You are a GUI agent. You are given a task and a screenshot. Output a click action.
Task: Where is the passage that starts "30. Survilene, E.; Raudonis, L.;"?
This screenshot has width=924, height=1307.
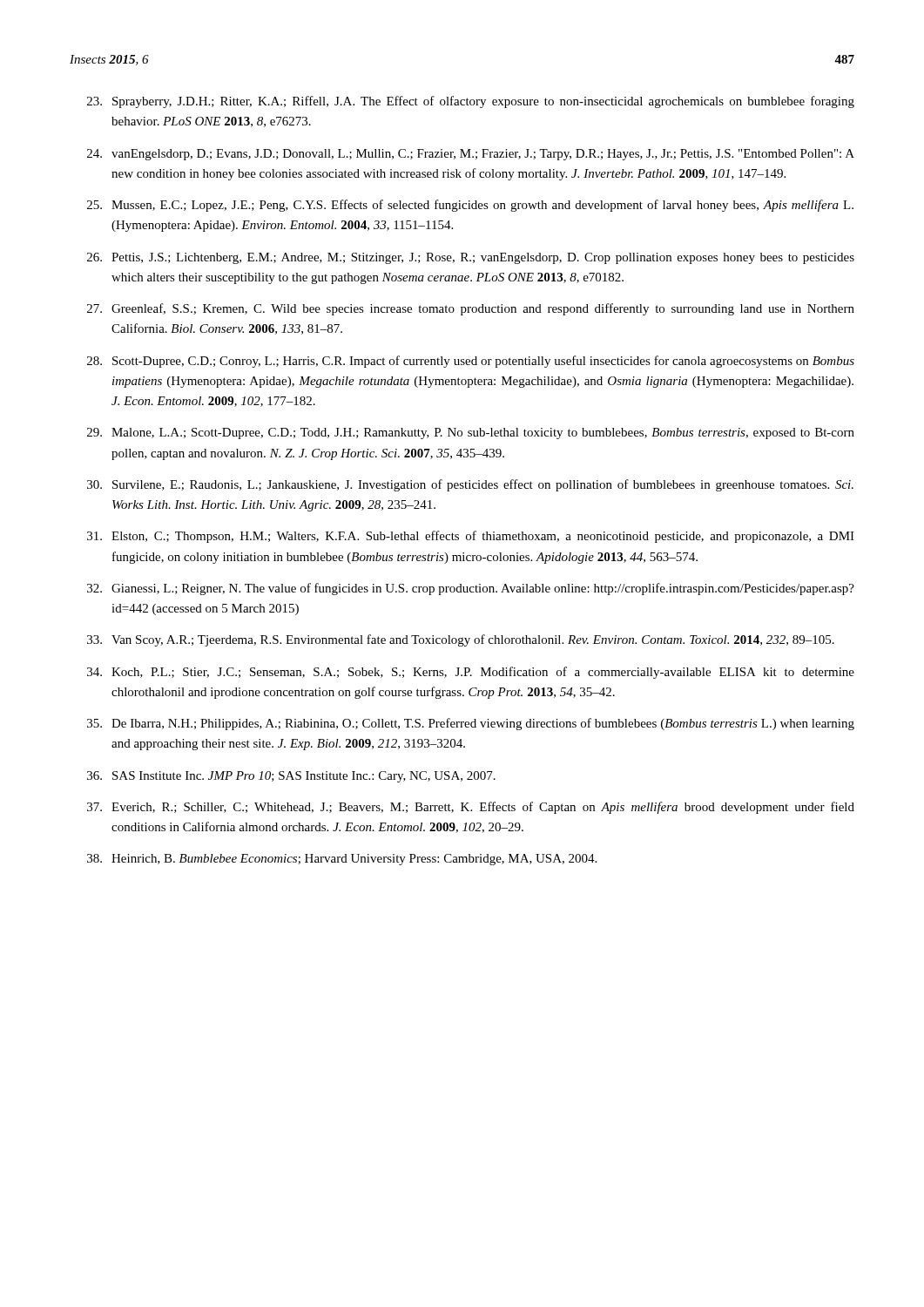click(x=462, y=495)
